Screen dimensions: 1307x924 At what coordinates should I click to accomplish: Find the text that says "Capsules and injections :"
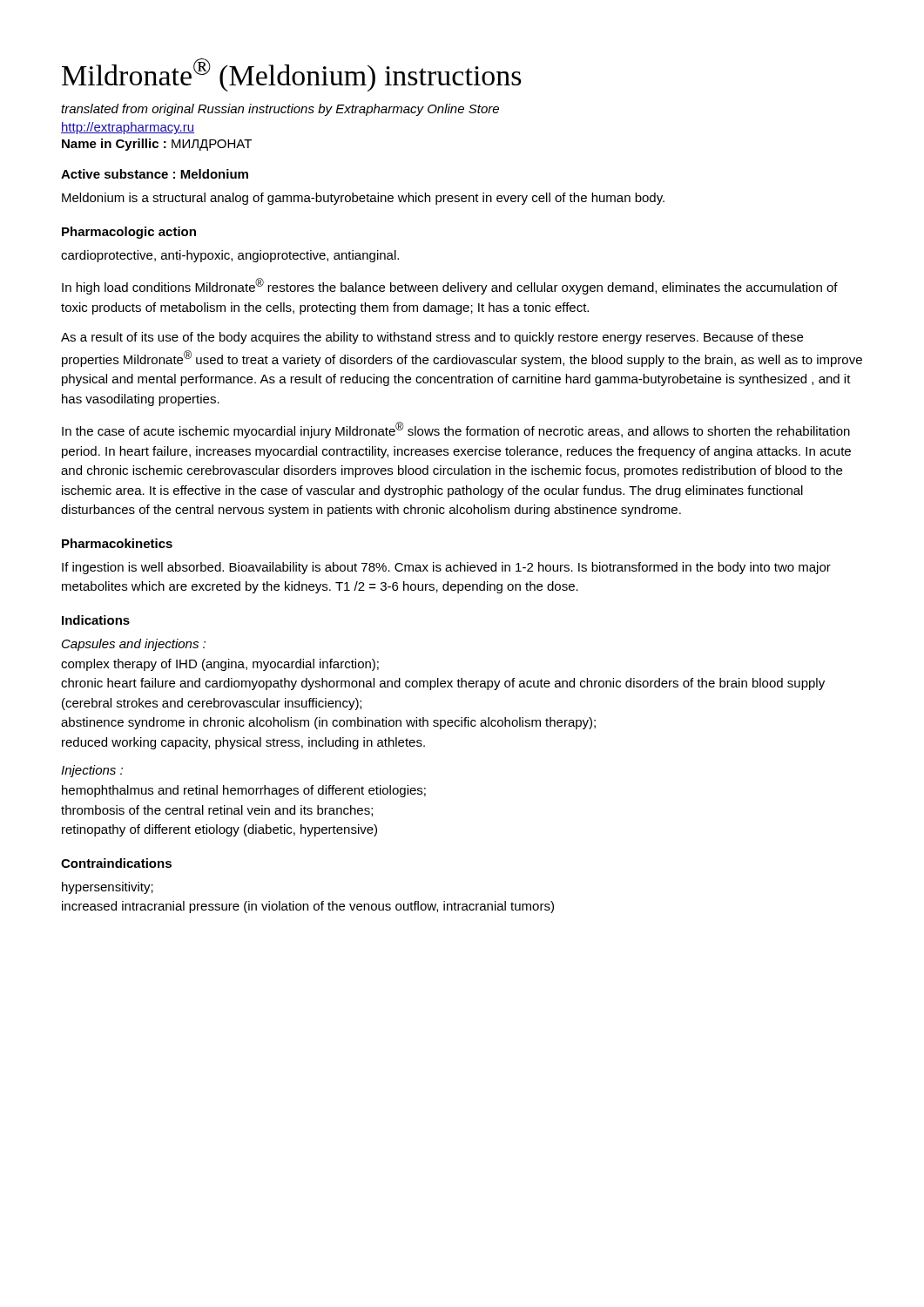[x=134, y=643]
